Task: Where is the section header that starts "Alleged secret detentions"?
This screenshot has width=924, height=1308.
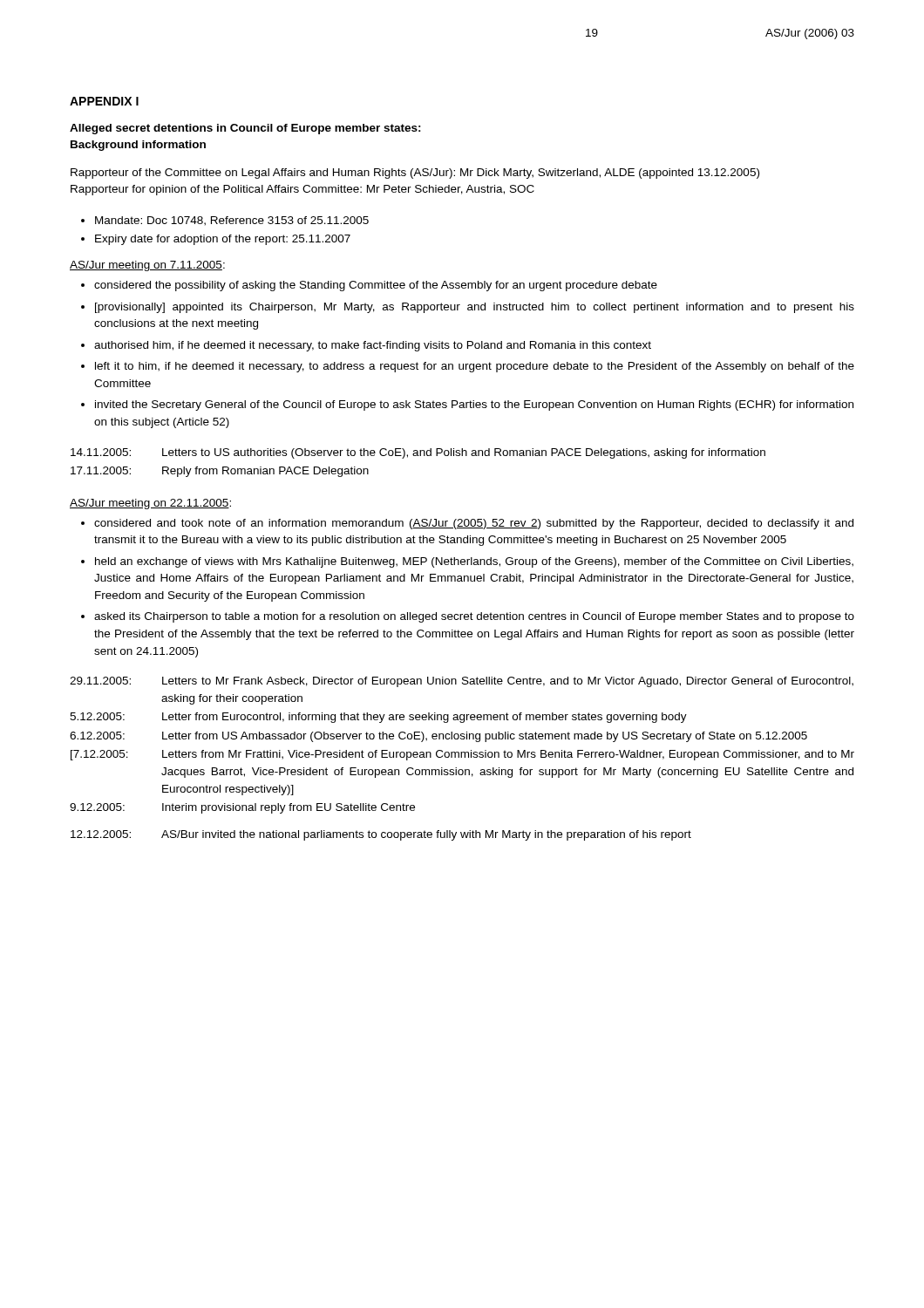Action: [246, 136]
